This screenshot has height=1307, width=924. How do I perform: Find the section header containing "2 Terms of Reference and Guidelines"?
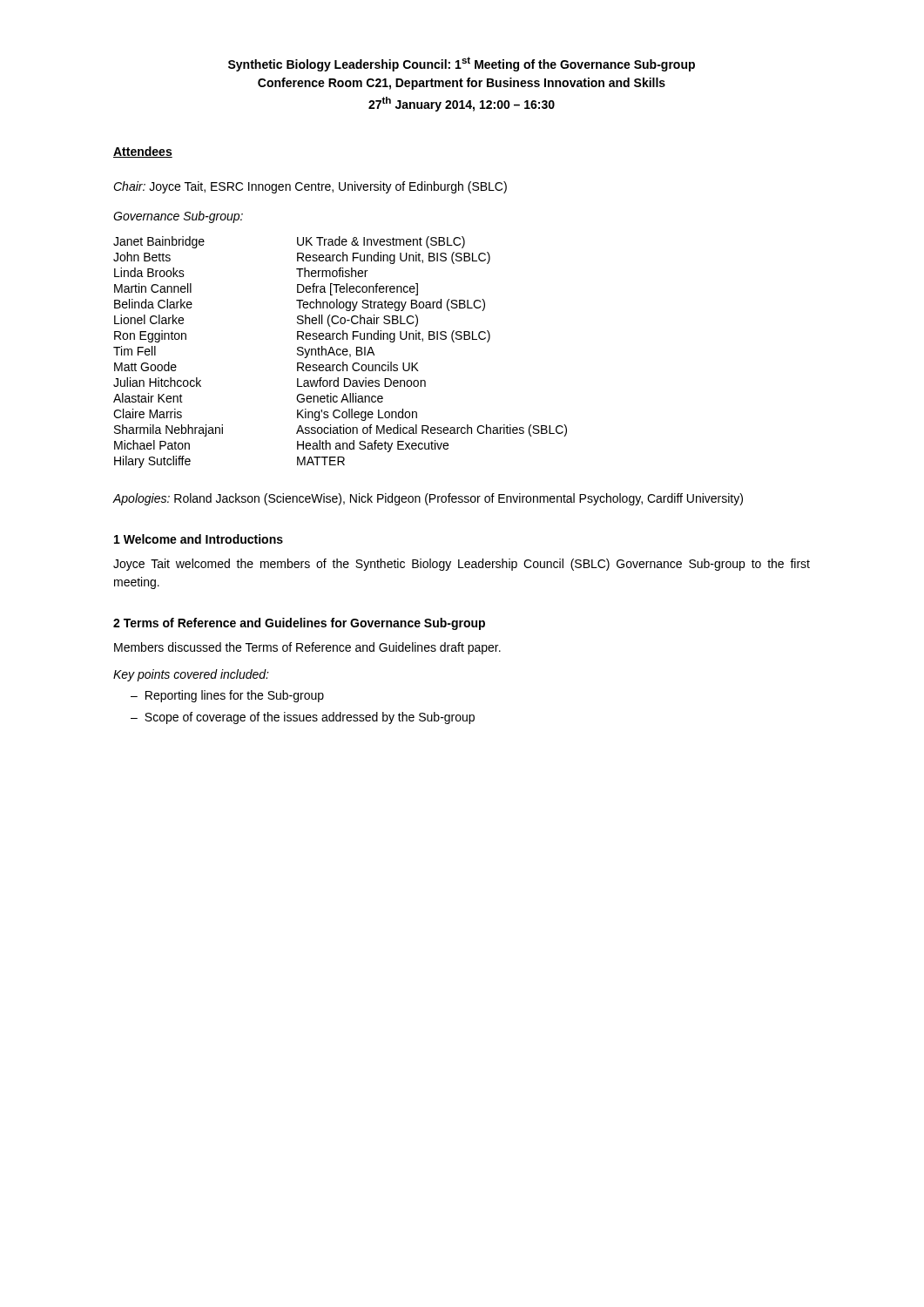click(299, 623)
